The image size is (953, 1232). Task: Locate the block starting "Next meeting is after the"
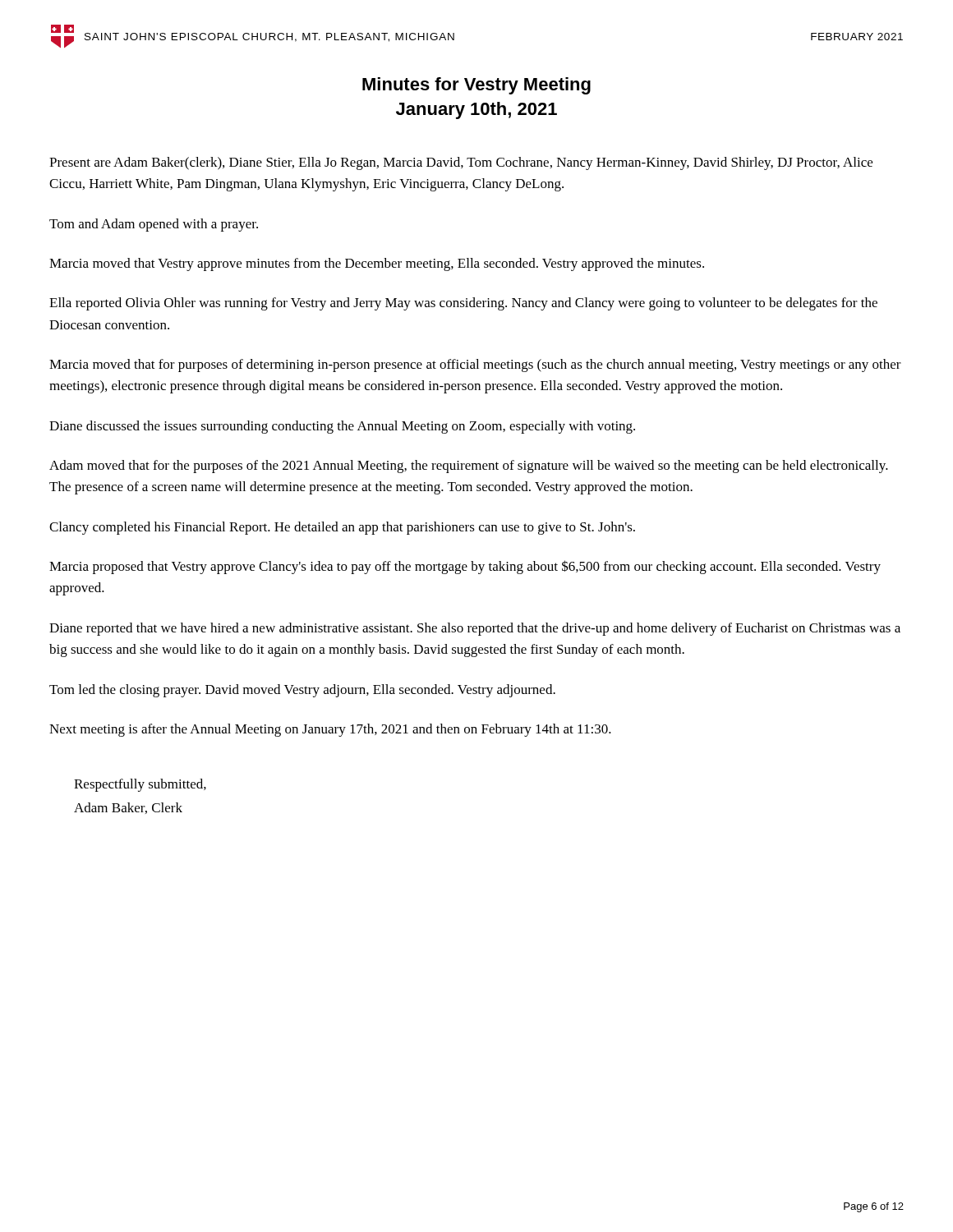(x=330, y=729)
